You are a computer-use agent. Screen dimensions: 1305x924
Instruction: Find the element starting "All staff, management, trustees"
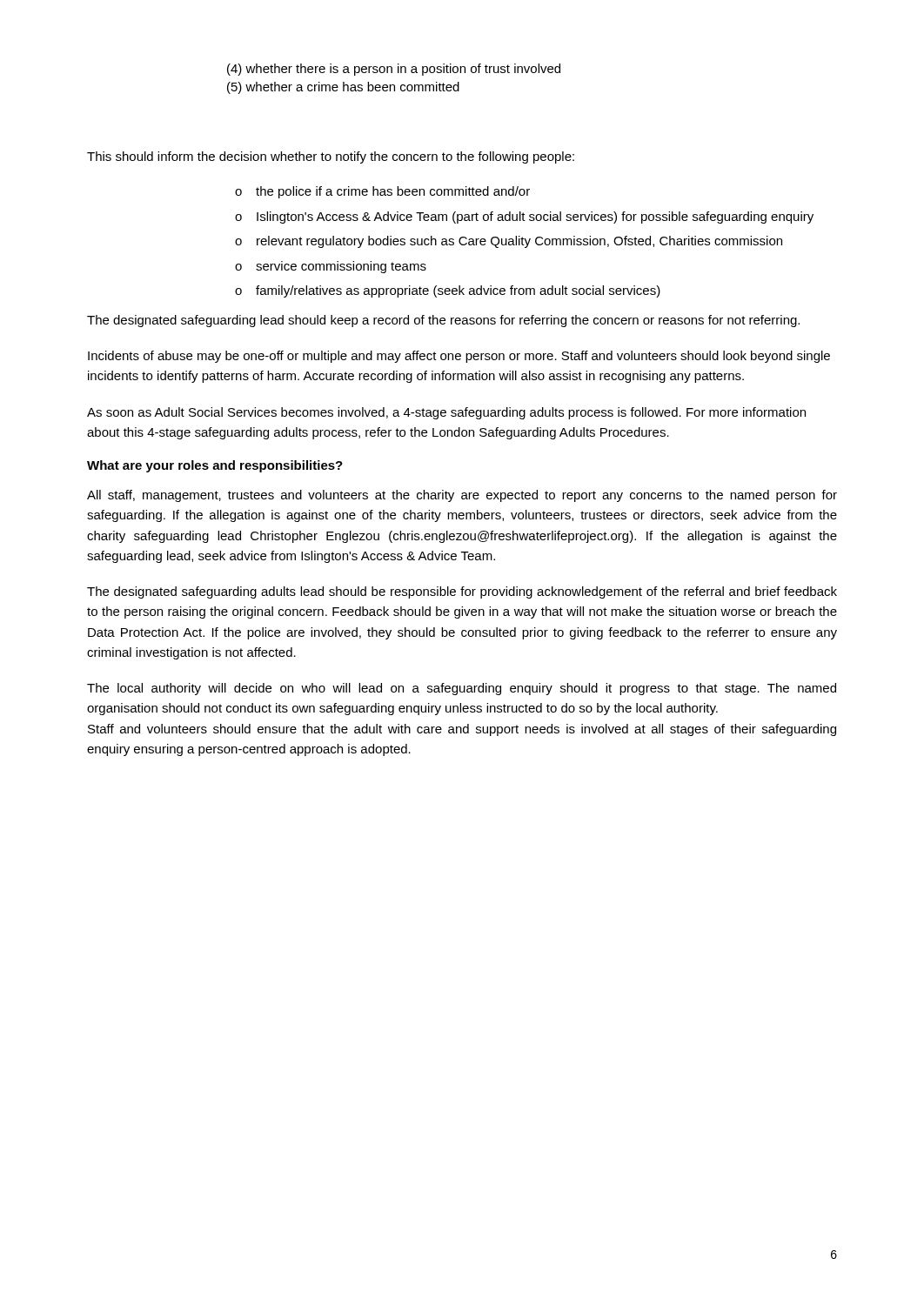462,525
